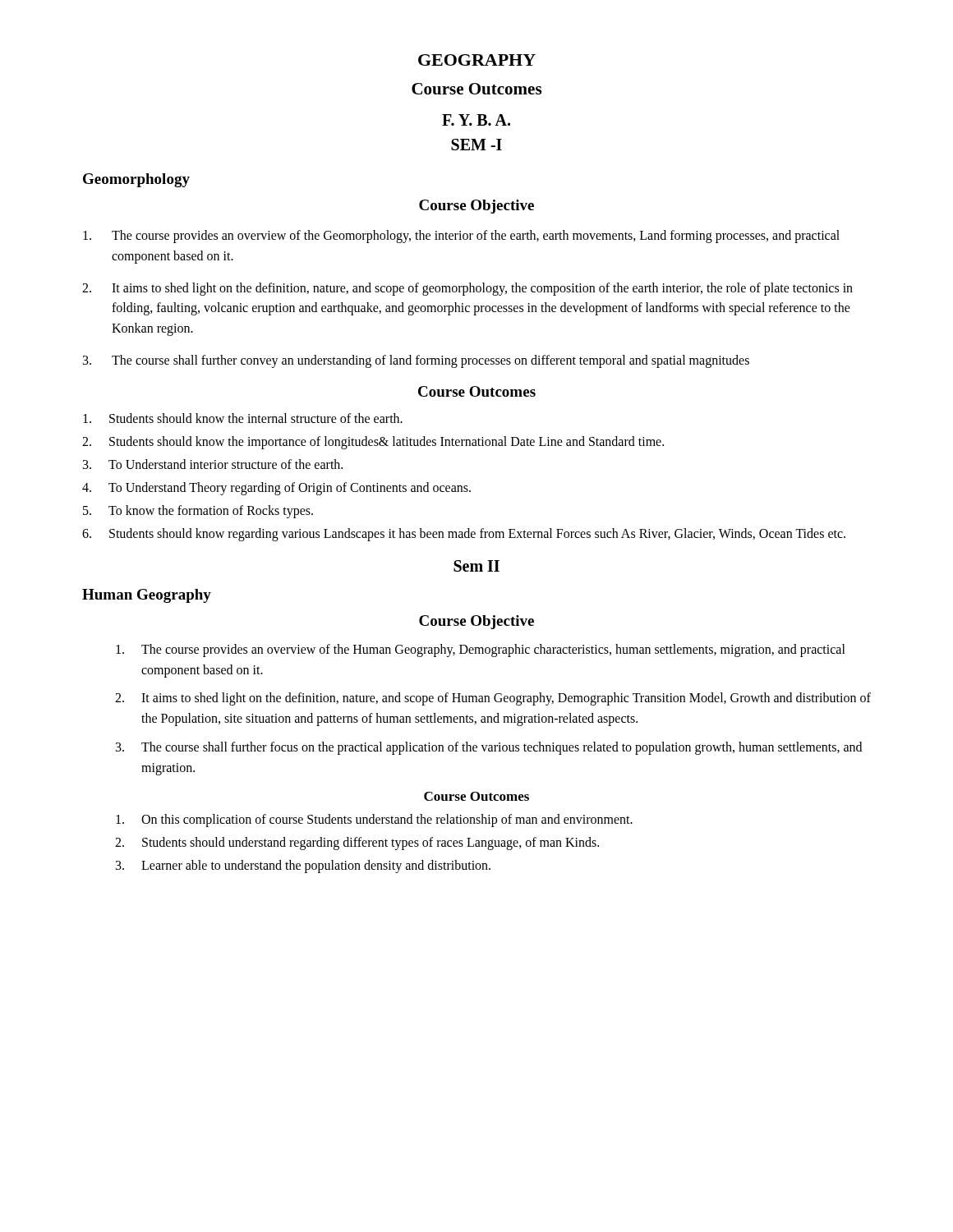This screenshot has height=1232, width=953.
Task: Point to the block beginning "3. The course shall further focus on"
Action: coord(493,758)
